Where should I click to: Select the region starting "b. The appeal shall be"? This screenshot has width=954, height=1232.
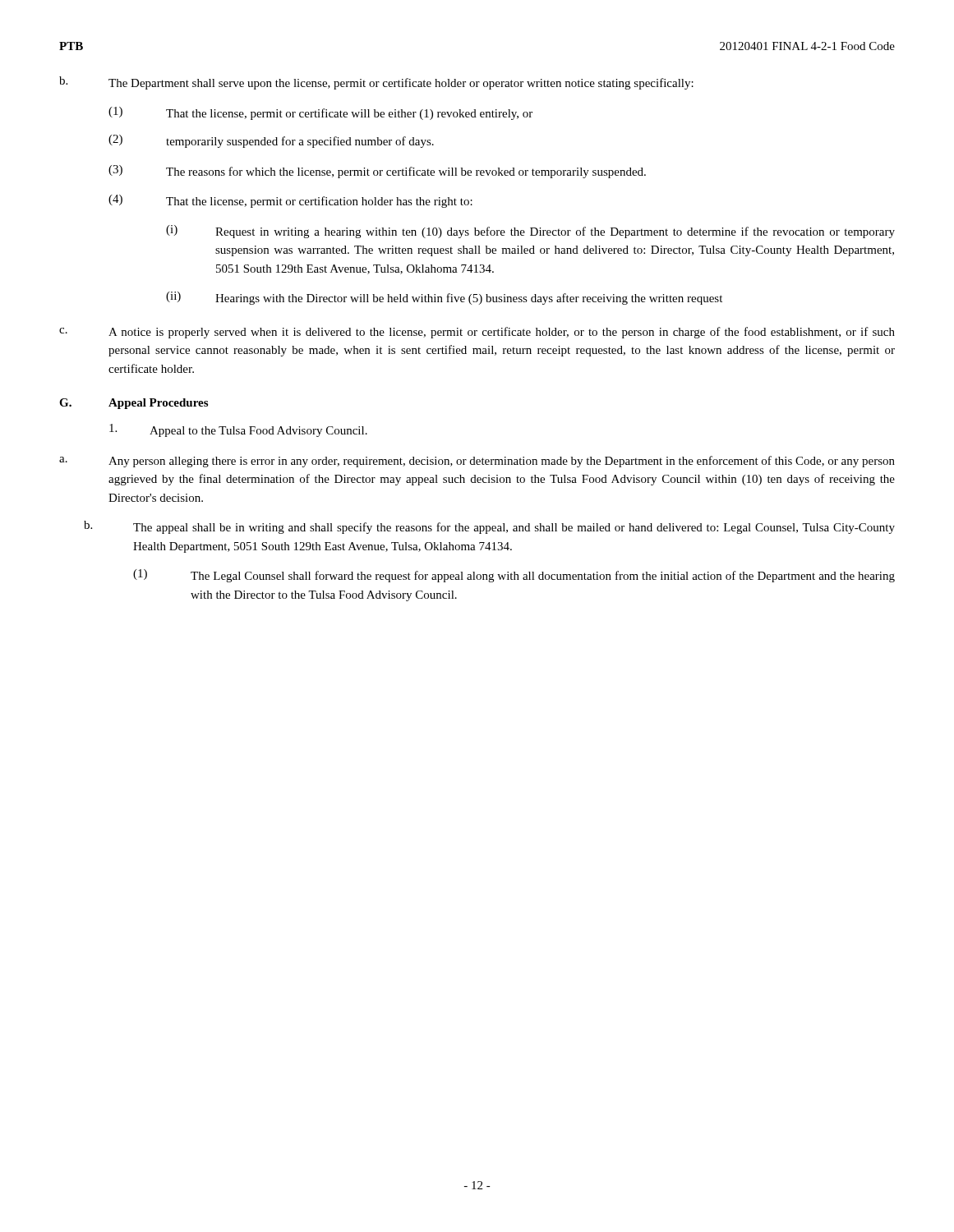(489, 537)
